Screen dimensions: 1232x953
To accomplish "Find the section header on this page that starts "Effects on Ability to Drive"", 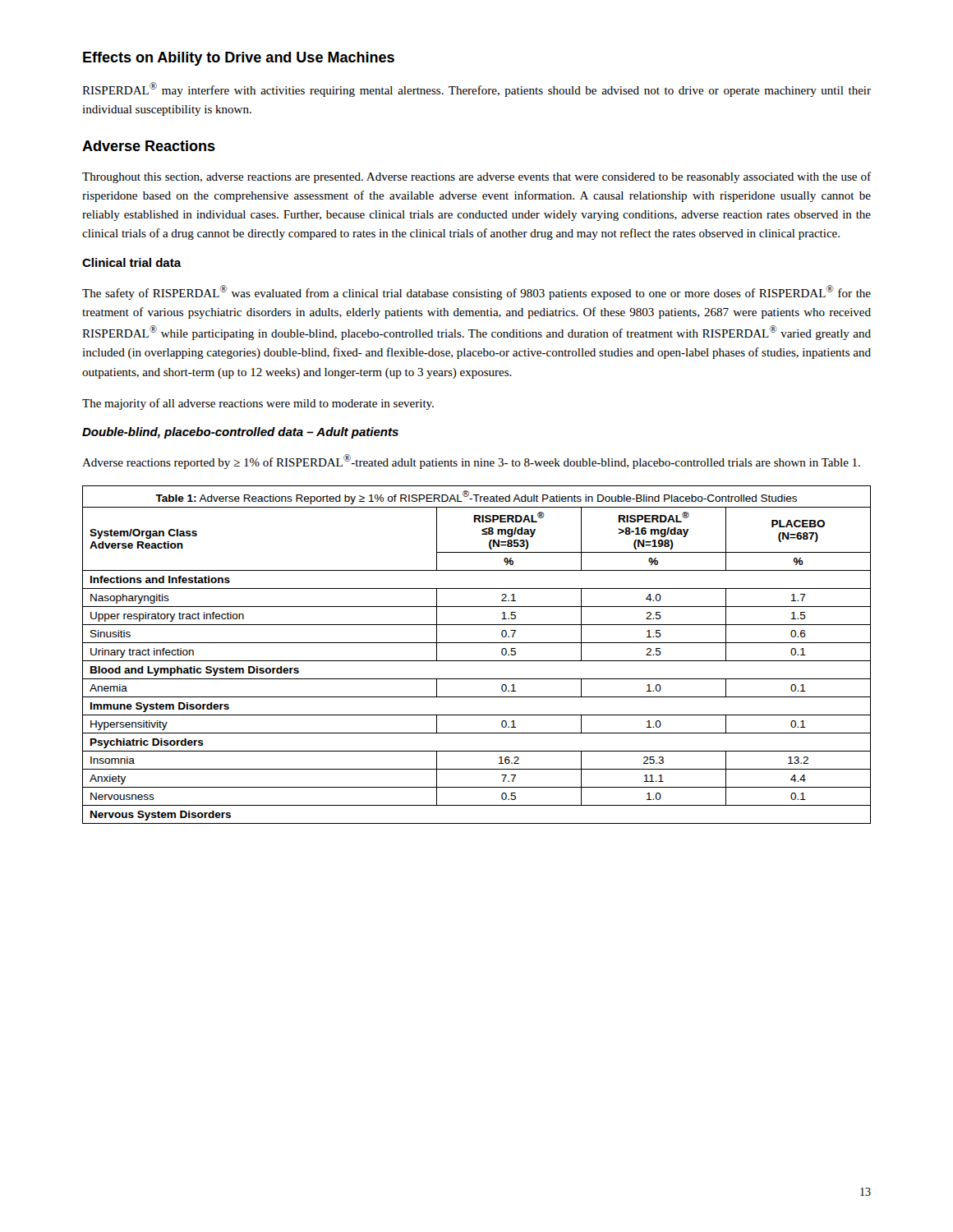I will (x=239, y=59).
